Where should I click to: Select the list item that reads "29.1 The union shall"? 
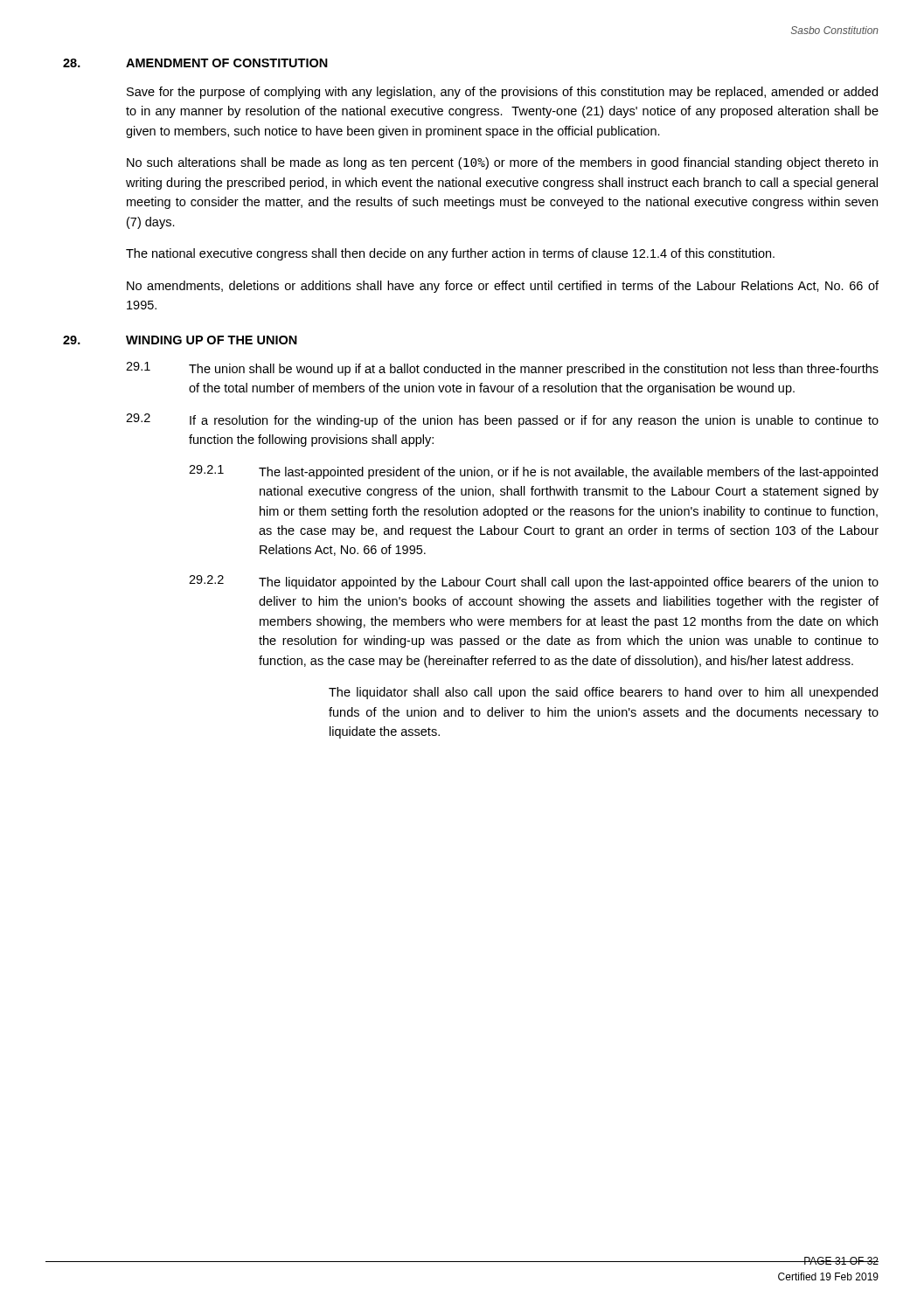[502, 379]
